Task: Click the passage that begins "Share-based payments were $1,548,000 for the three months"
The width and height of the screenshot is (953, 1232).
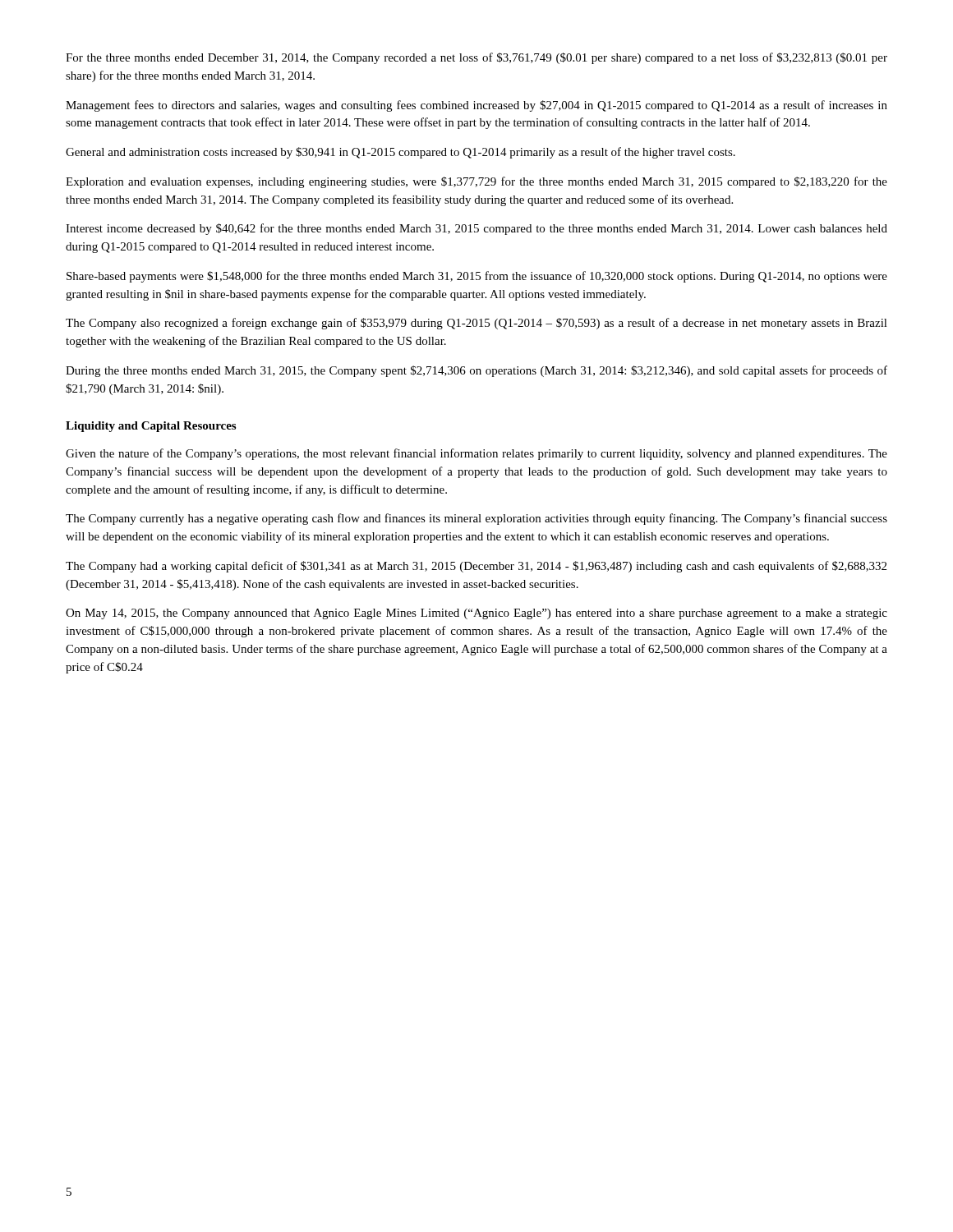Action: tap(476, 285)
